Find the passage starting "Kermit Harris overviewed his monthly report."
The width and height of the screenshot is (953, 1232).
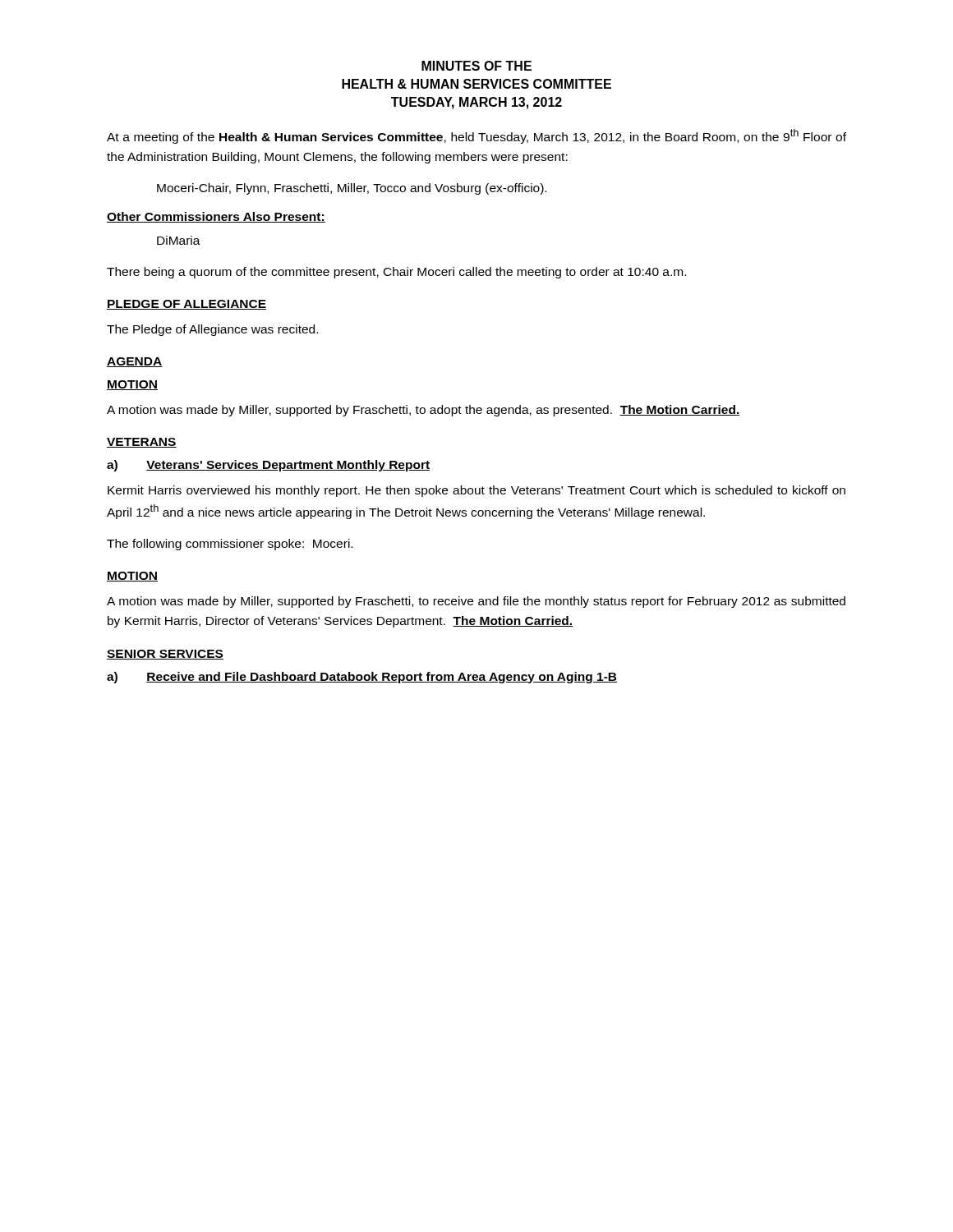(476, 501)
